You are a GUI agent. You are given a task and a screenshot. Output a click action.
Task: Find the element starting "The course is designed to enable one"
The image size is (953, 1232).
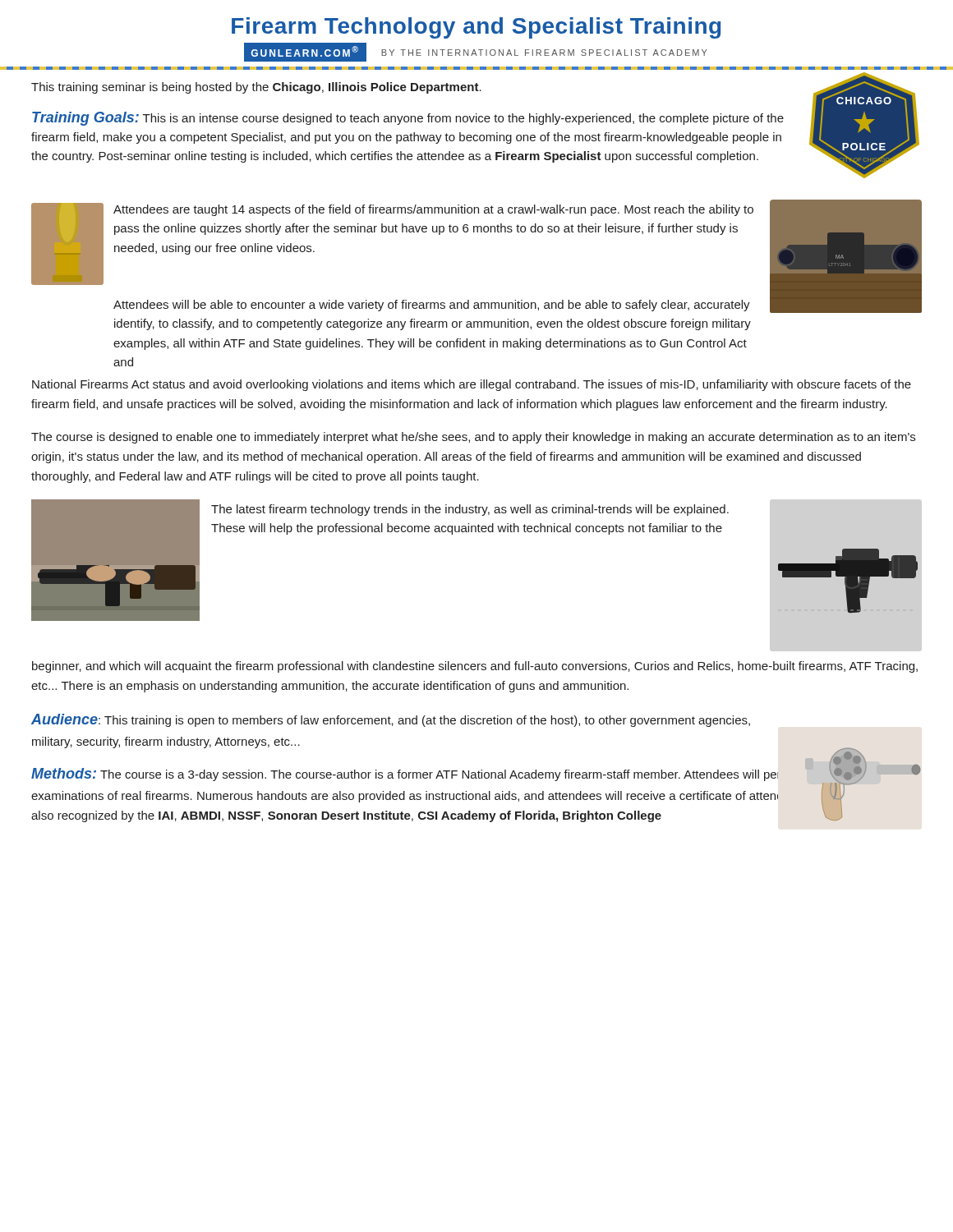(x=474, y=456)
